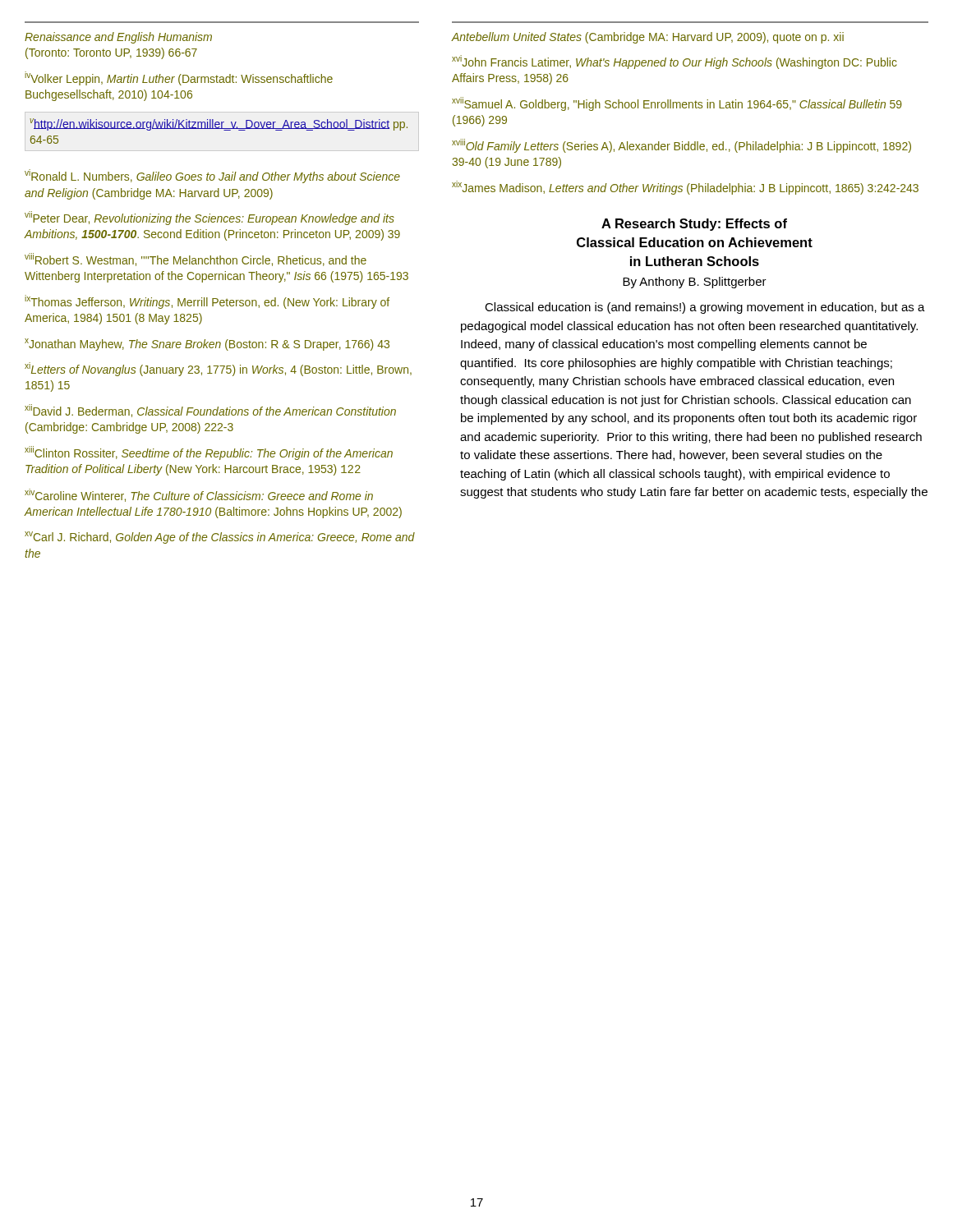The height and width of the screenshot is (1232, 953).
Task: Select the region starting "viiiRobert S. Westman, ''"The"
Action: 217,267
